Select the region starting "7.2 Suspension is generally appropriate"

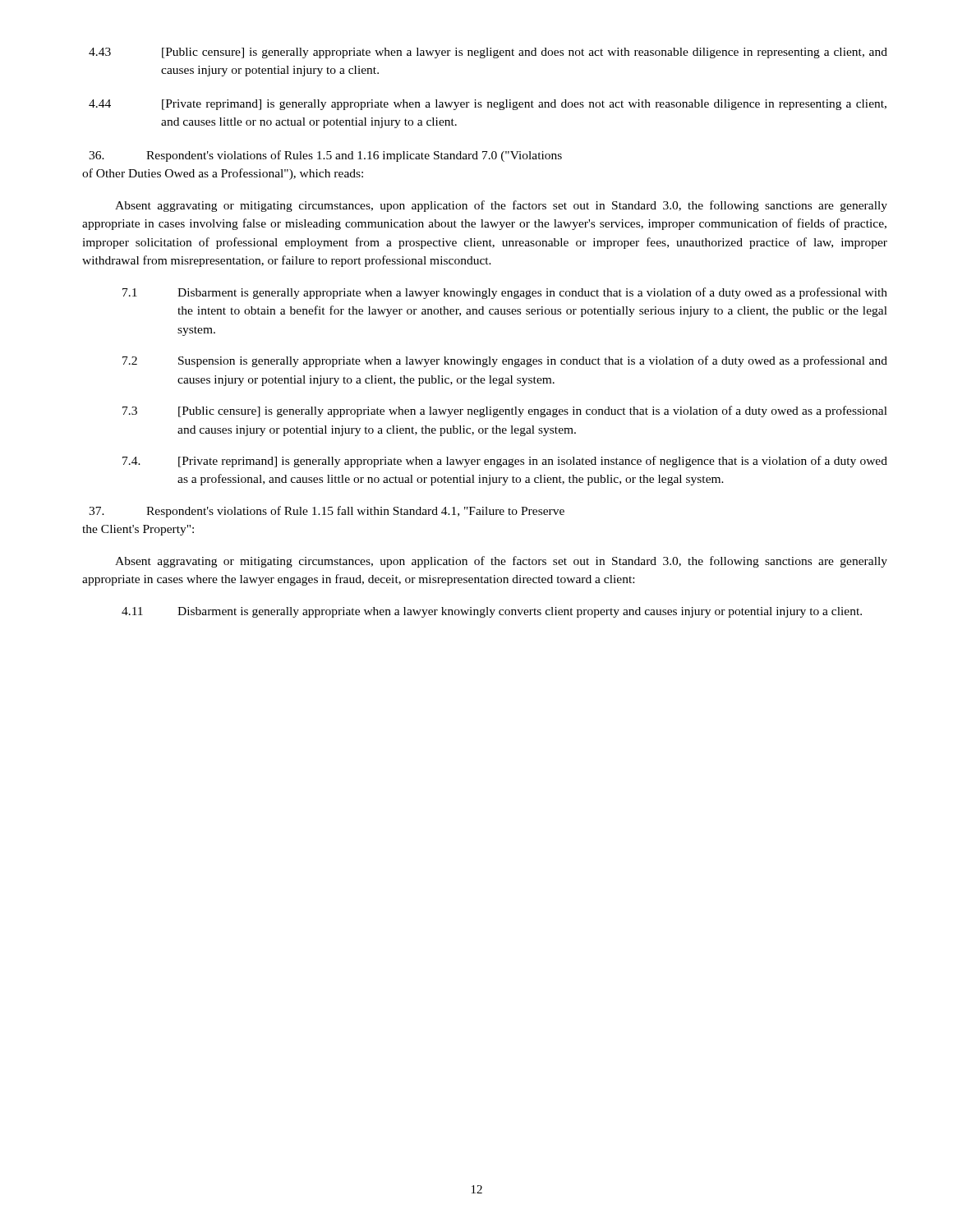(504, 370)
